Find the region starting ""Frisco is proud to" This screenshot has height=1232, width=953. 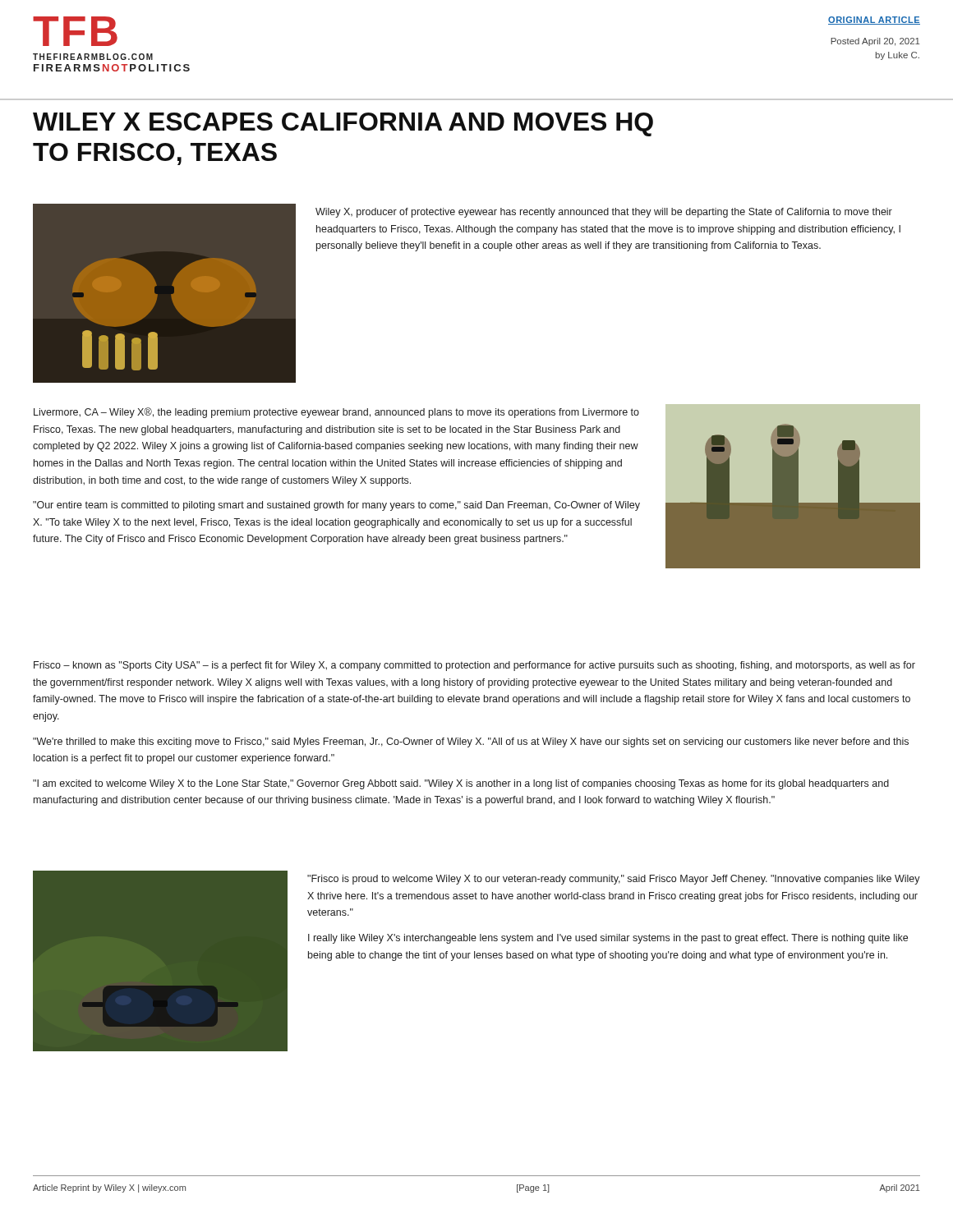614,896
